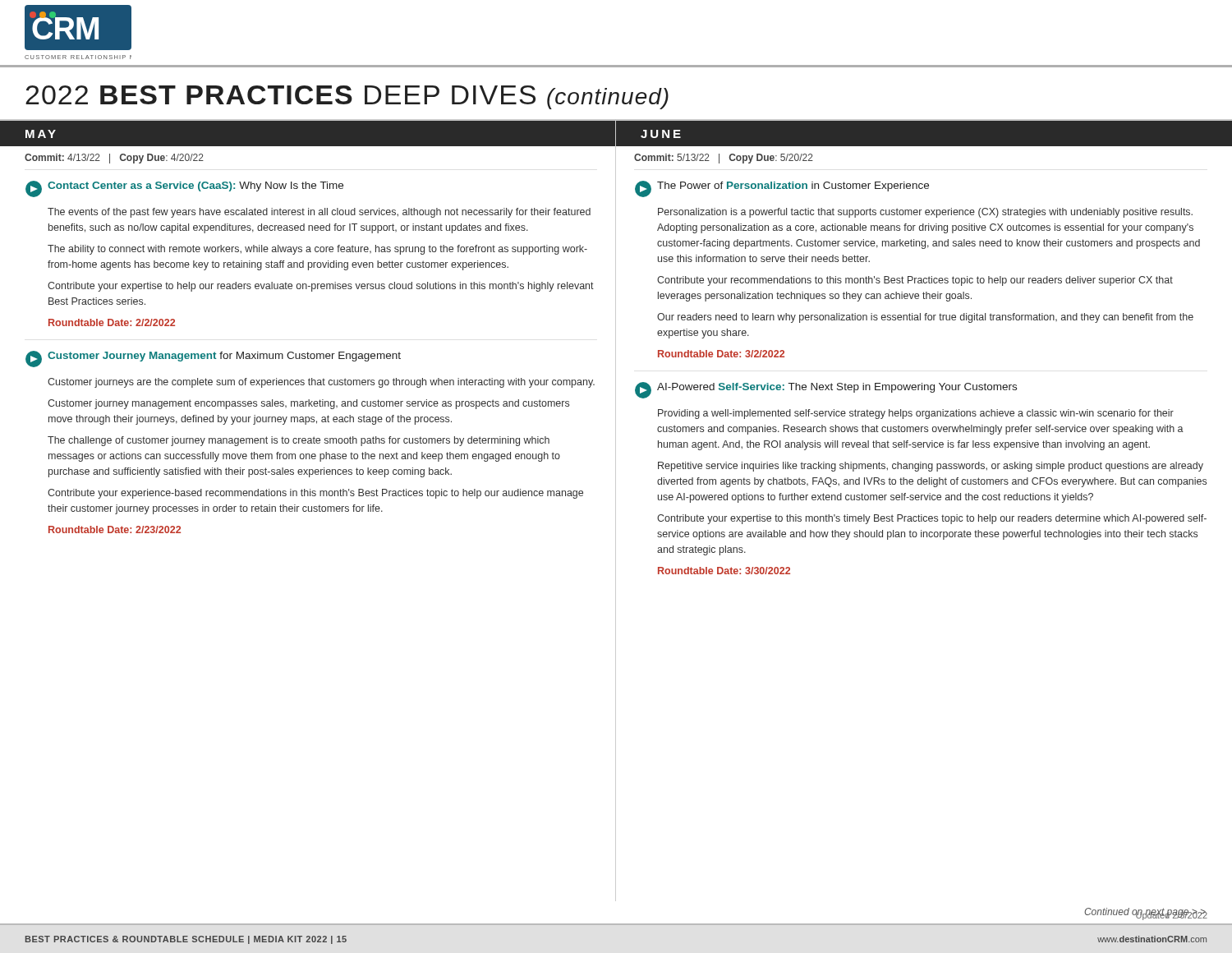The width and height of the screenshot is (1232, 953).
Task: Navigate to the text starting "Commit: 5/13/22 | Copy"
Action: coord(724,158)
